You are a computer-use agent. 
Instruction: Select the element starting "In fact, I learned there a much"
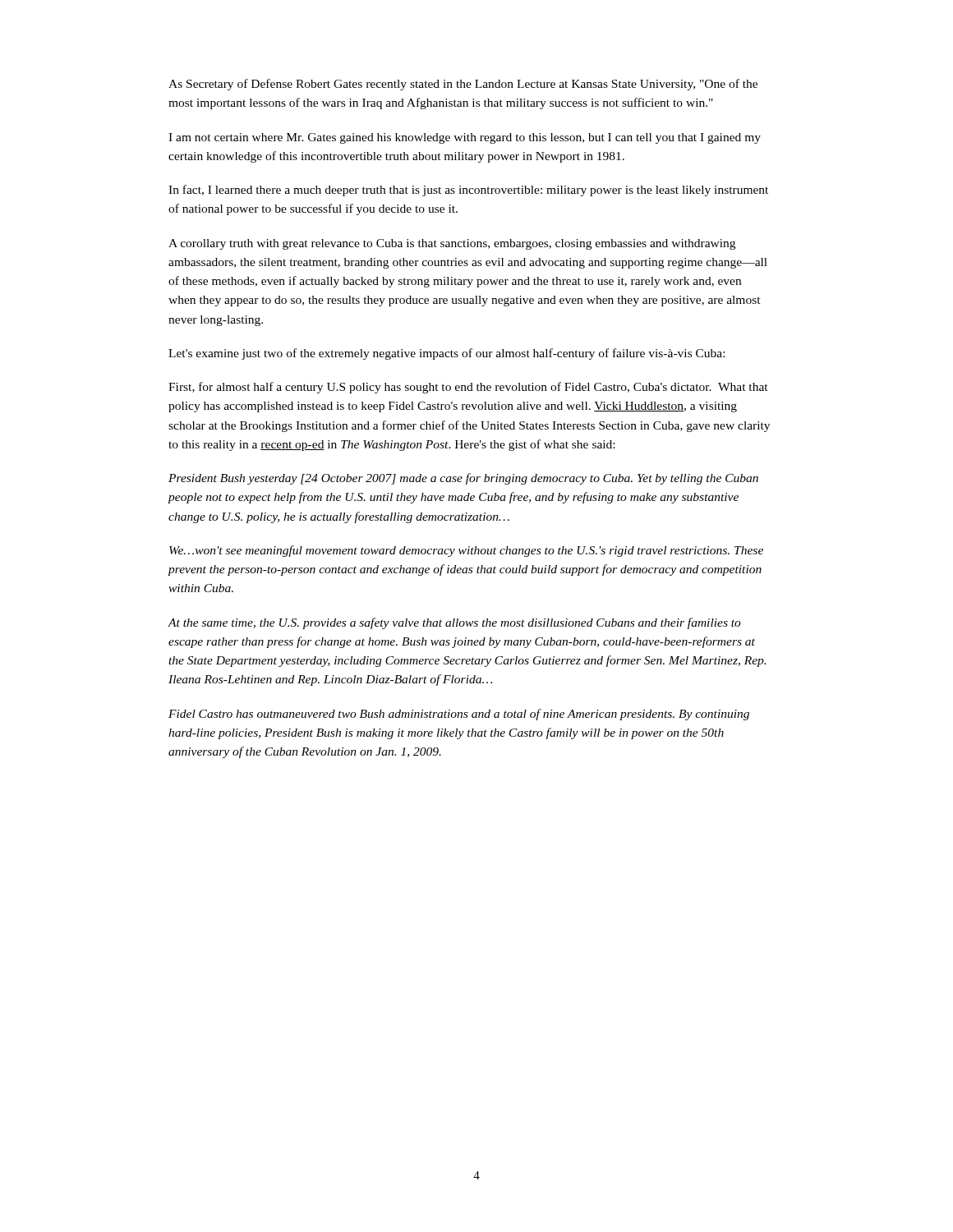coord(468,199)
